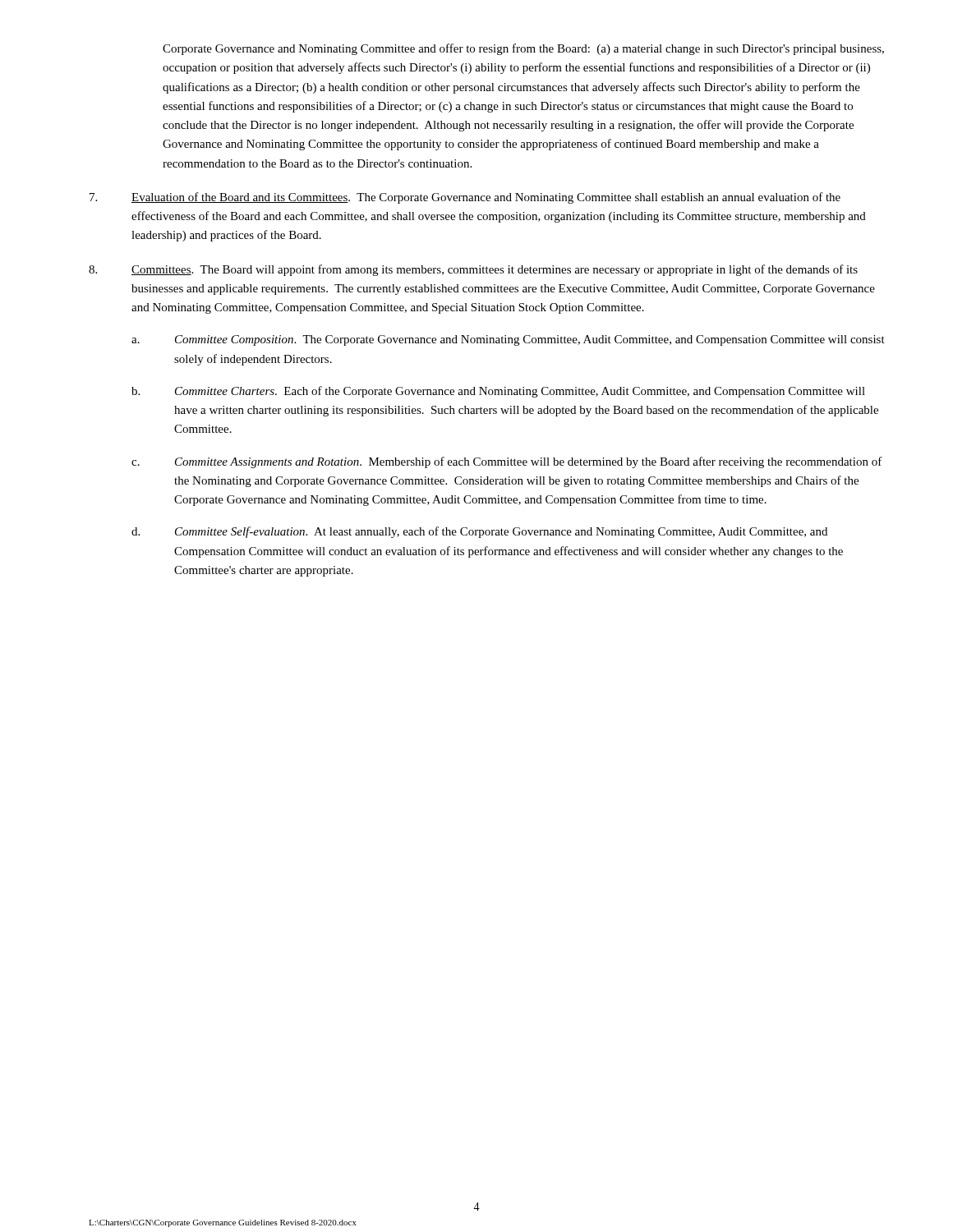The height and width of the screenshot is (1232, 953).
Task: Point to the text starting "7. Evaluation of the"
Action: 488,217
